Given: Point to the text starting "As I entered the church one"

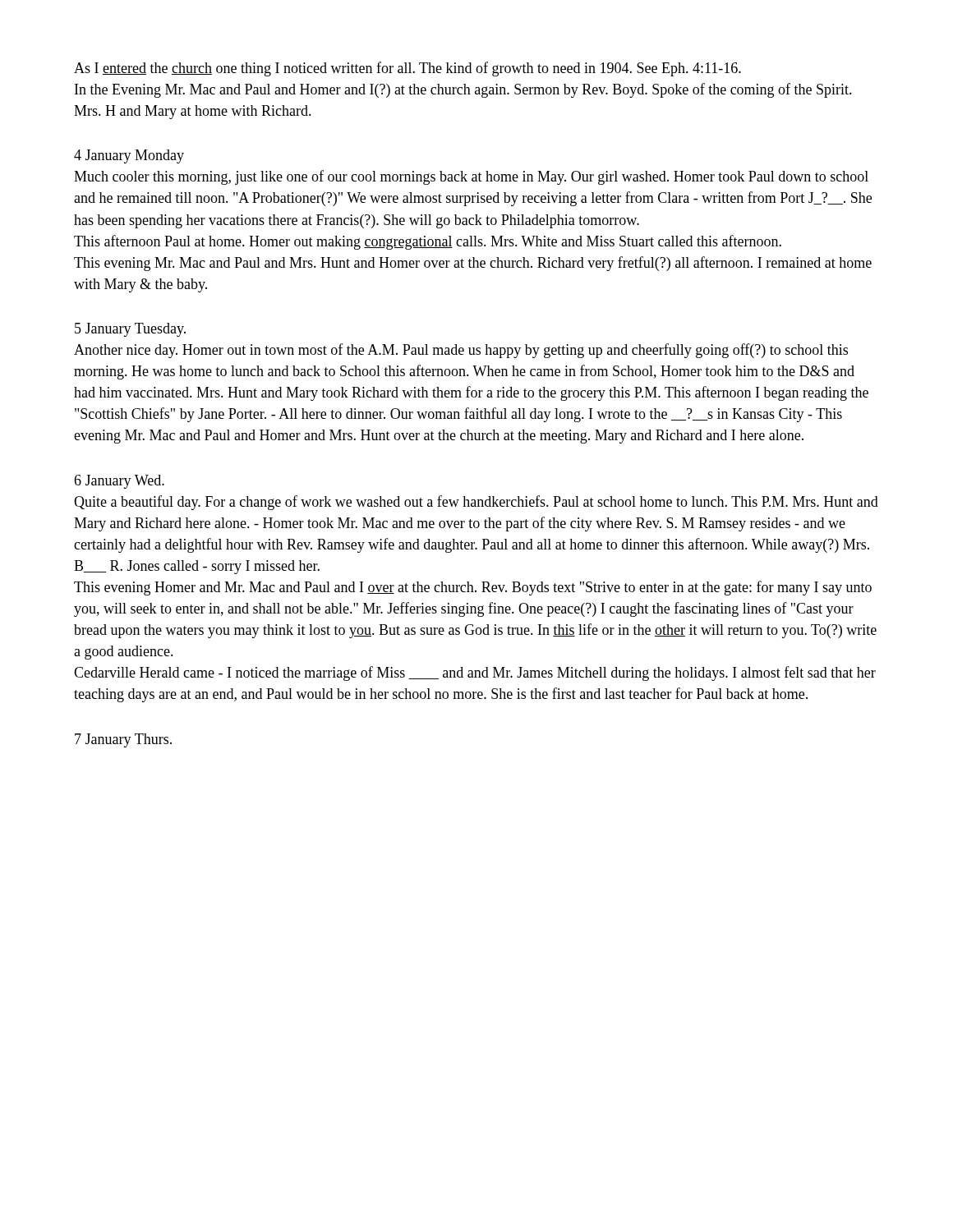Looking at the screenshot, I should tap(476, 90).
